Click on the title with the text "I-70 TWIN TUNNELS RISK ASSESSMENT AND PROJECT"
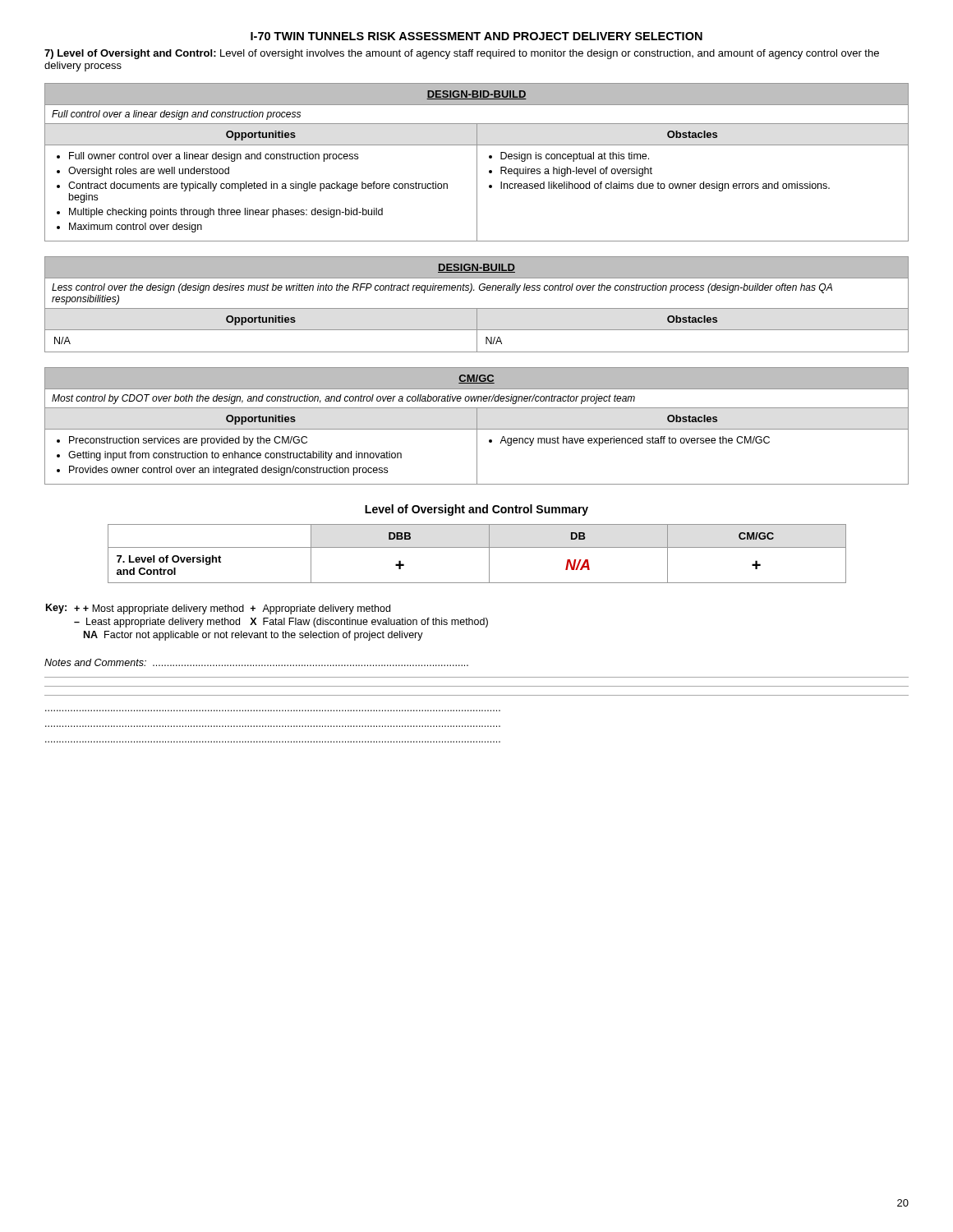 pos(476,36)
